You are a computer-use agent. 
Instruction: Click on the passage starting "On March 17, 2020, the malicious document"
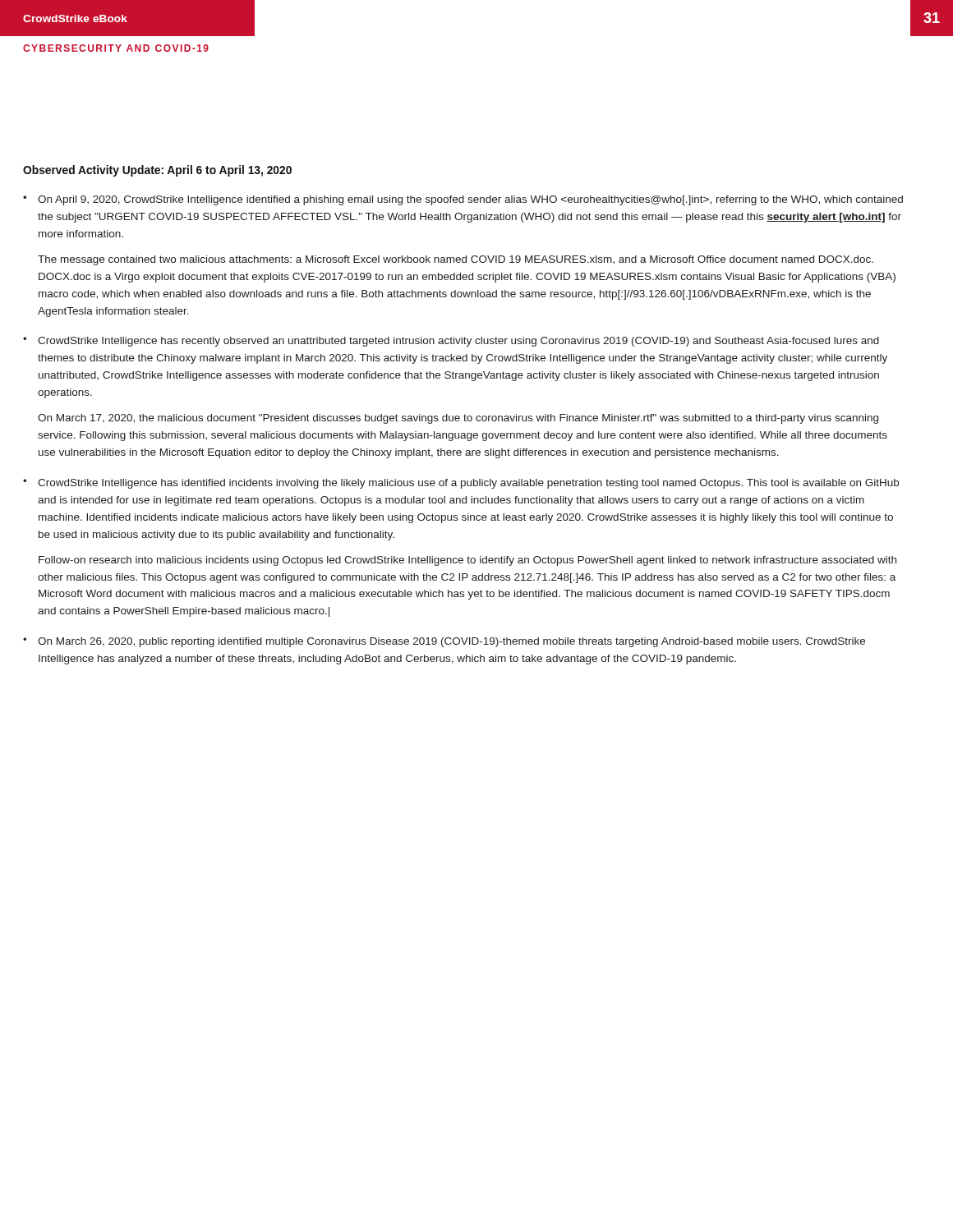pyautogui.click(x=463, y=435)
